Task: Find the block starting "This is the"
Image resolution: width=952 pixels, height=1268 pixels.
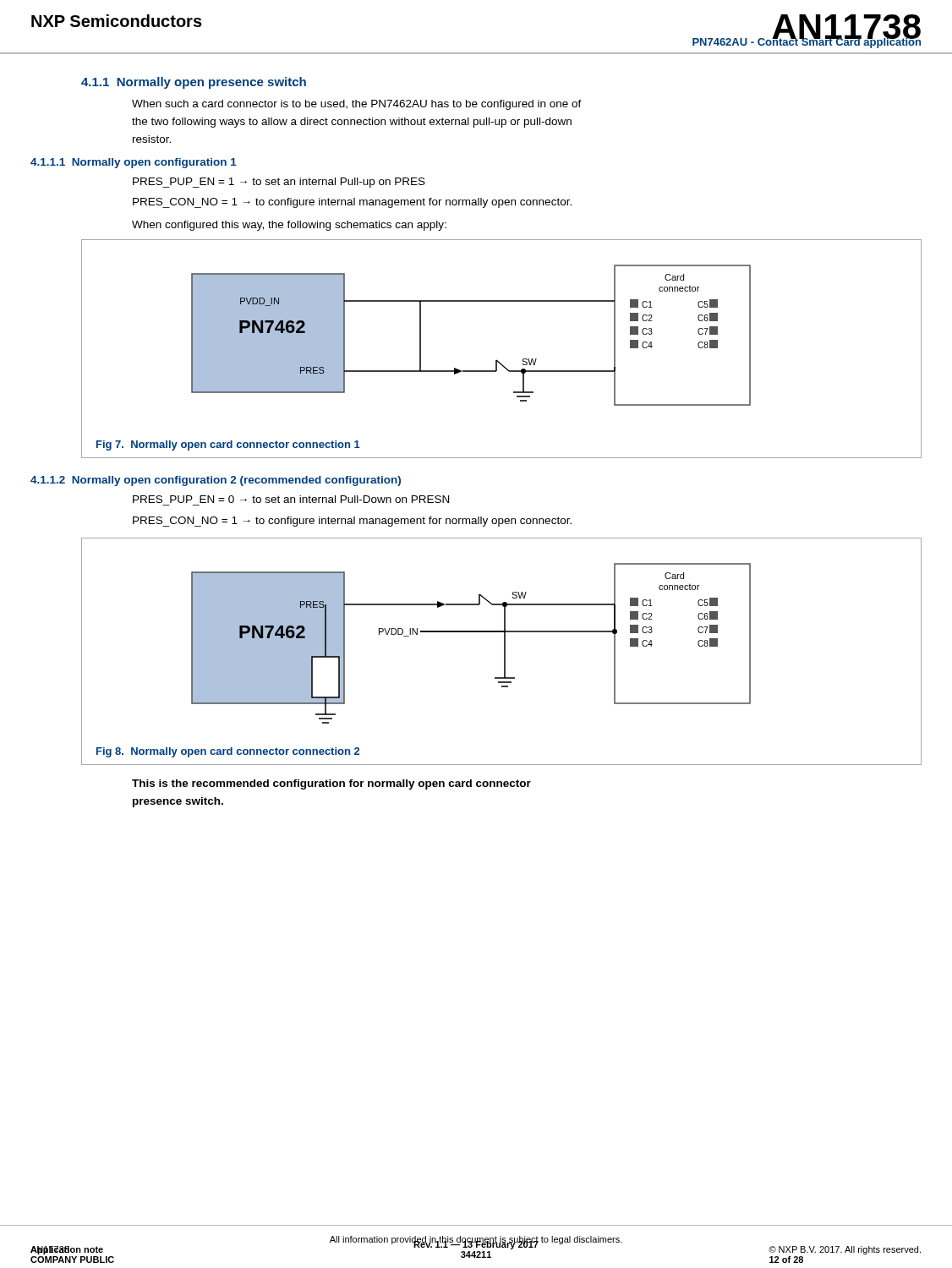Action: pos(331,792)
